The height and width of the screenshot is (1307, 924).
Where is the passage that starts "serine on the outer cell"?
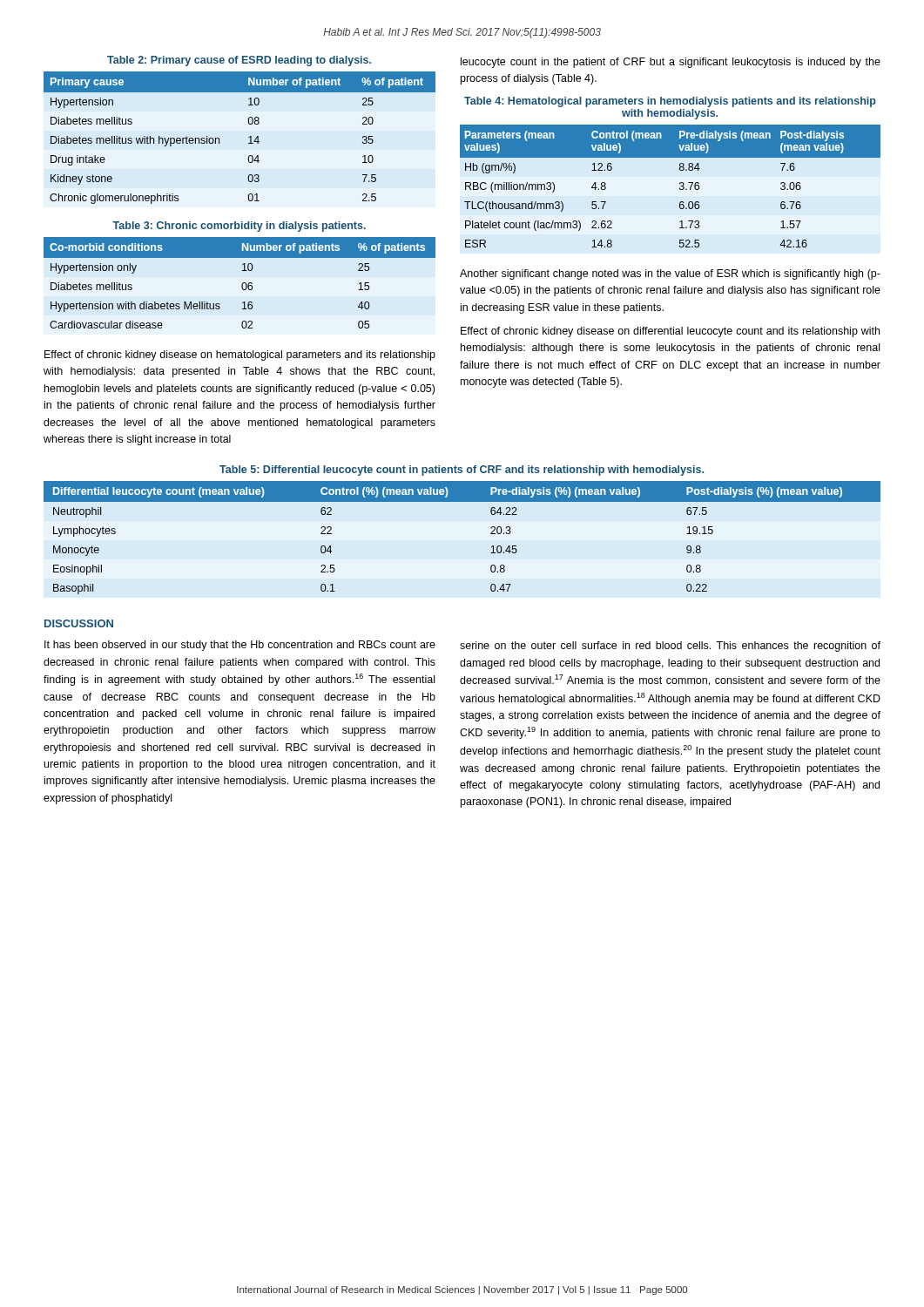point(670,724)
